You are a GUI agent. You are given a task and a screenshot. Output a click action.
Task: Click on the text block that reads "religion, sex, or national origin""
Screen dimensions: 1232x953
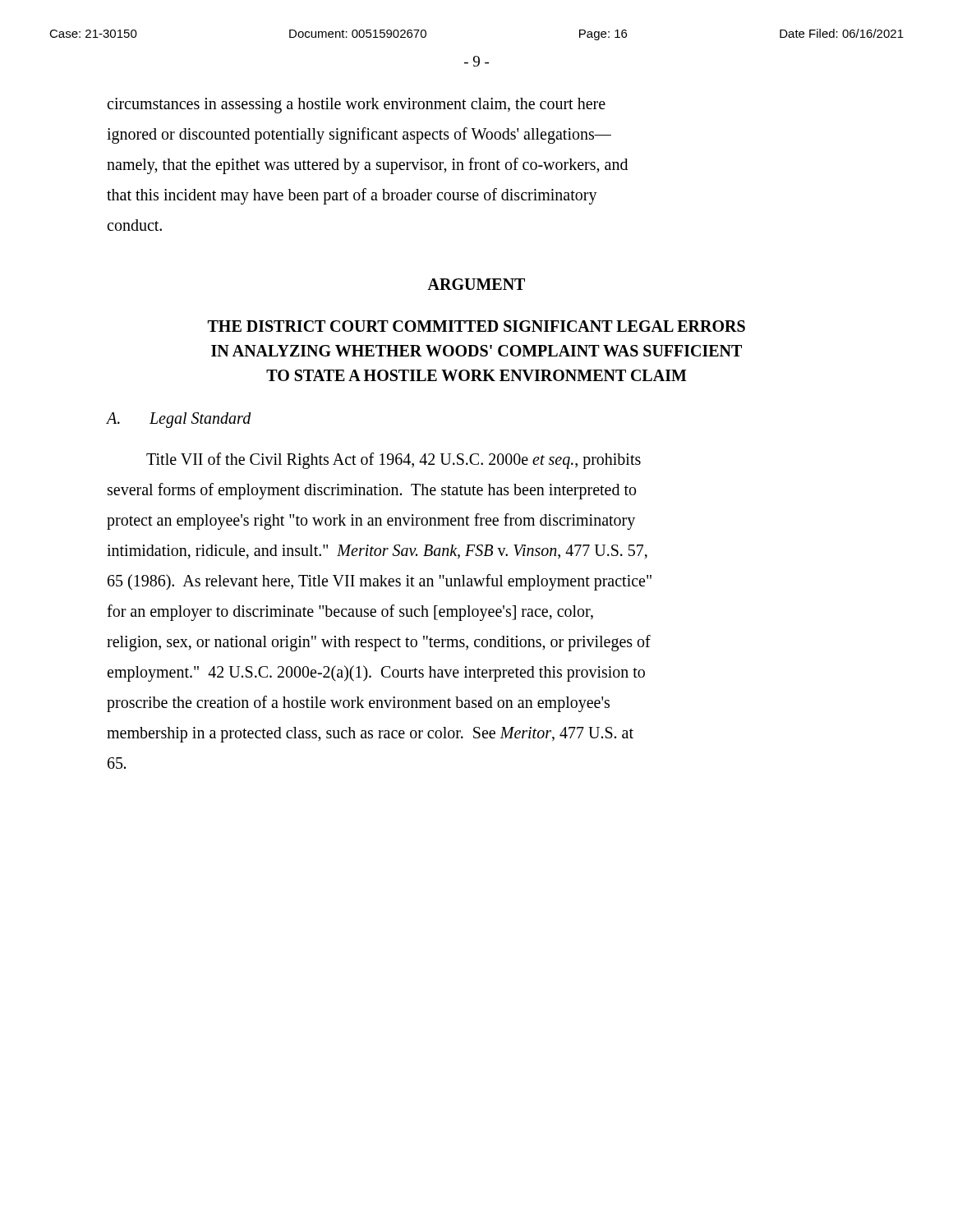coord(379,641)
